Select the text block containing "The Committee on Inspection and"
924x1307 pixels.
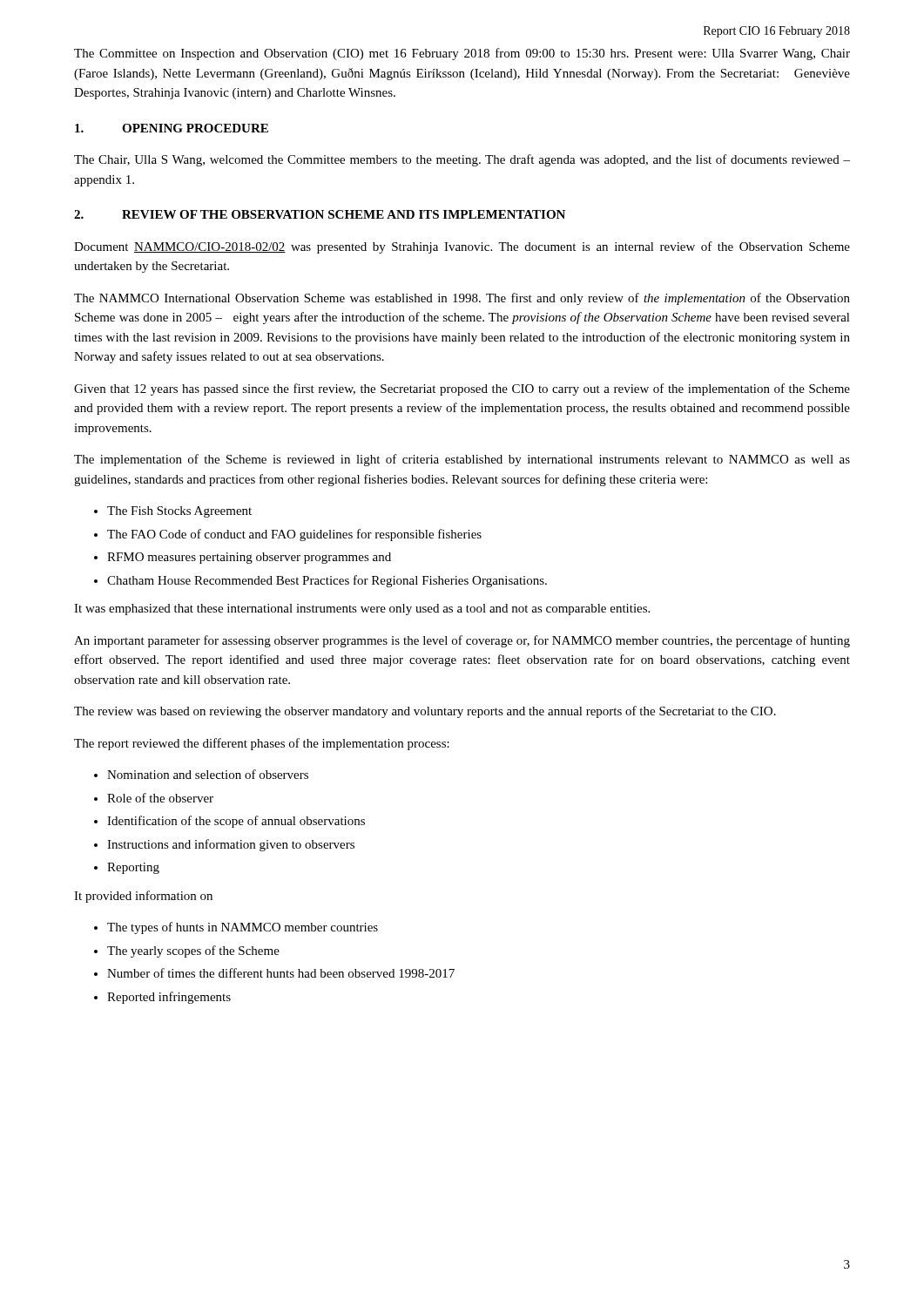point(462,73)
